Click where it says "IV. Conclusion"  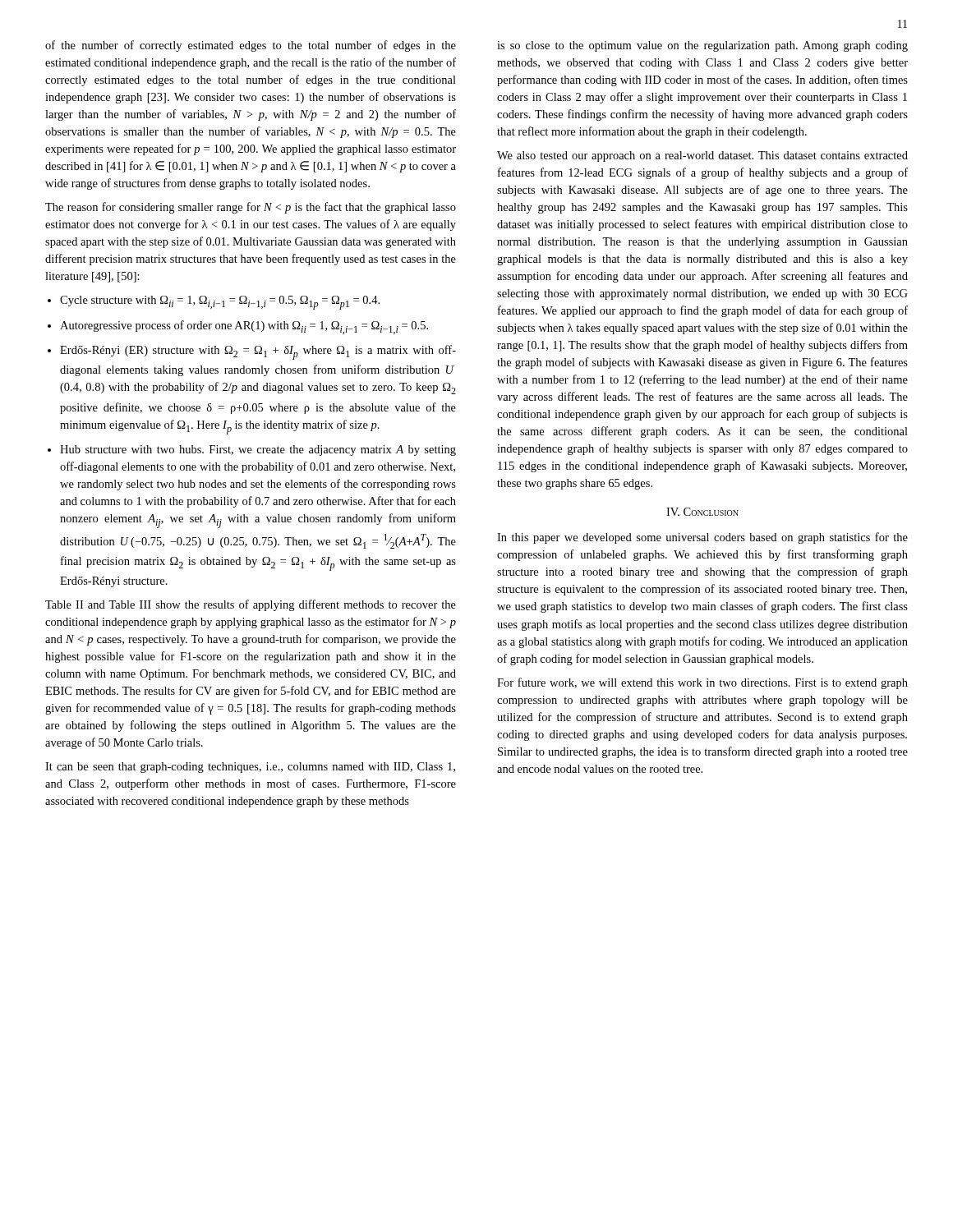(702, 512)
